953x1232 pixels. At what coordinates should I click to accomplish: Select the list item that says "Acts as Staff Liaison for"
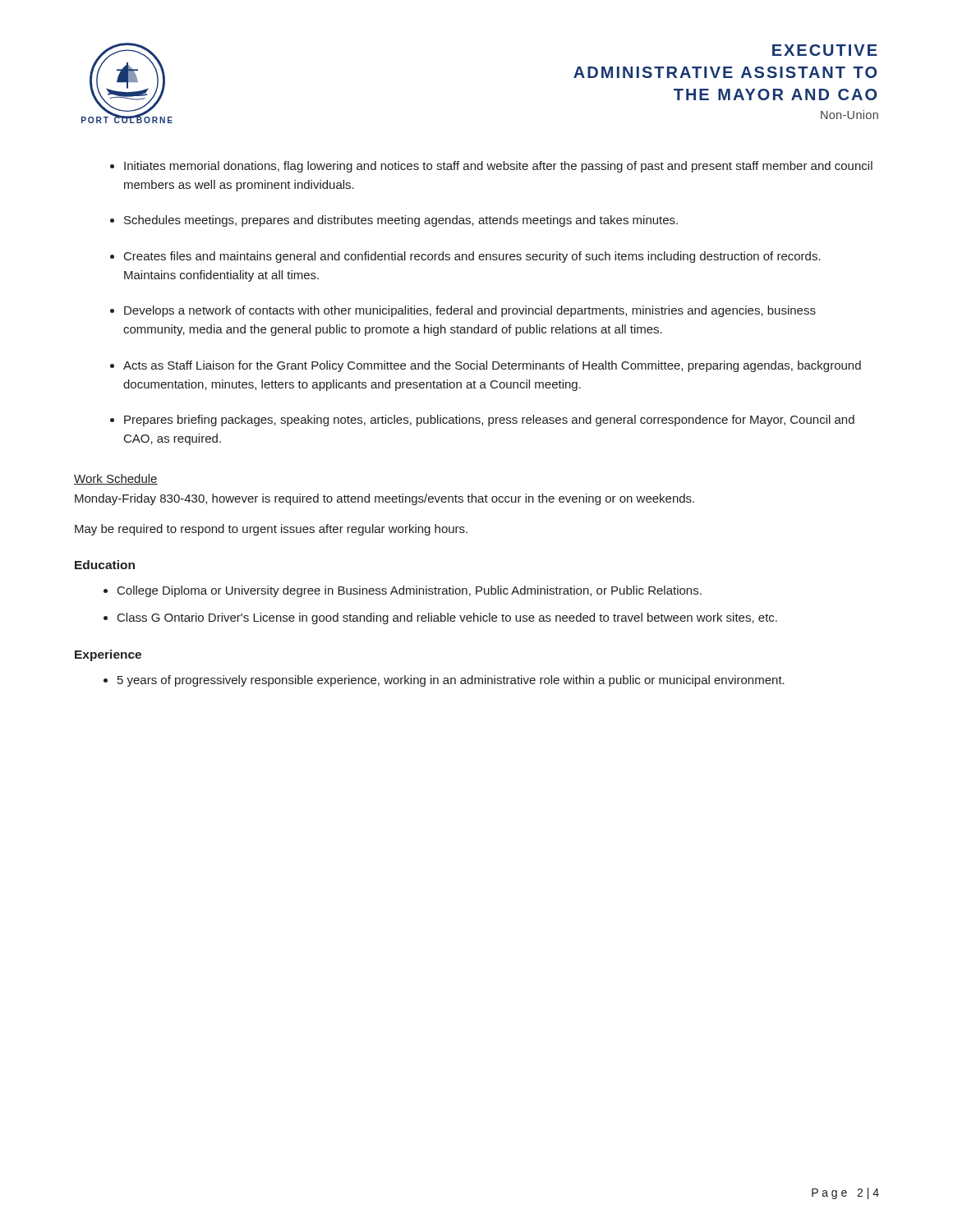(x=492, y=374)
